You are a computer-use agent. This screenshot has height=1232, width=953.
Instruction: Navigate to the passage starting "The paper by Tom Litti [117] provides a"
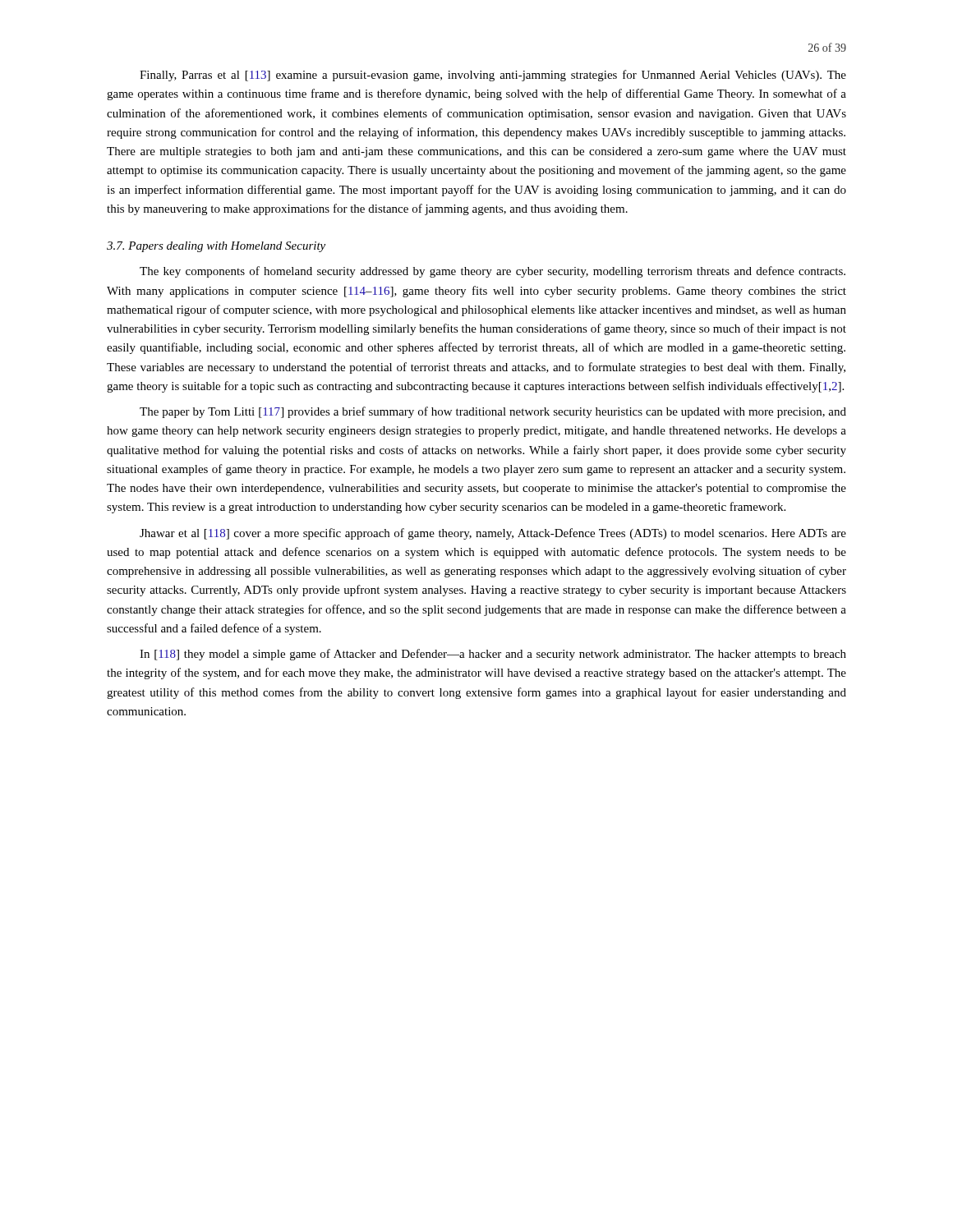click(x=476, y=459)
